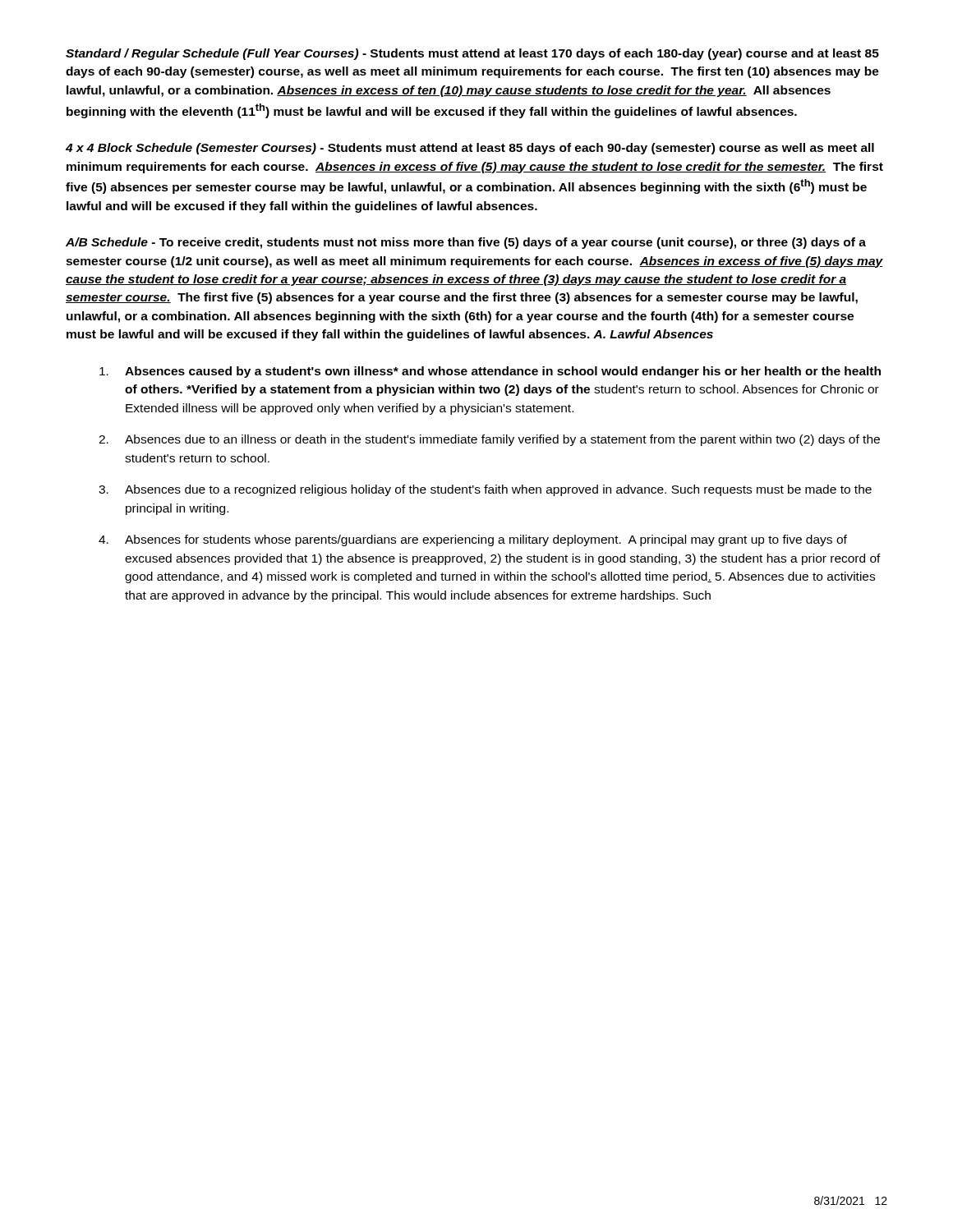Click on the list item with the text "4. Absences for students"

pos(493,568)
